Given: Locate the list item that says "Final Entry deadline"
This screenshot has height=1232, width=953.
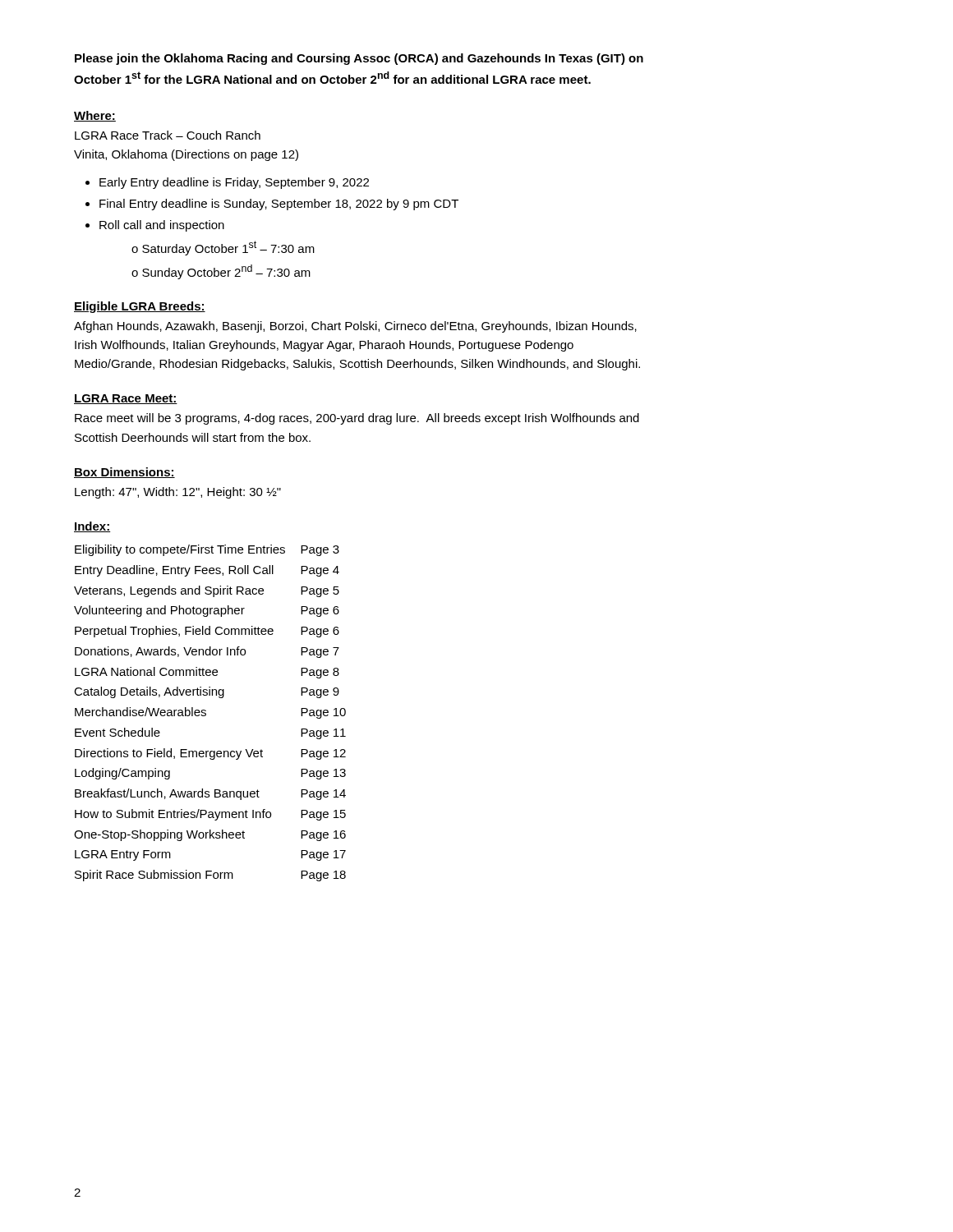Looking at the screenshot, I should [279, 203].
